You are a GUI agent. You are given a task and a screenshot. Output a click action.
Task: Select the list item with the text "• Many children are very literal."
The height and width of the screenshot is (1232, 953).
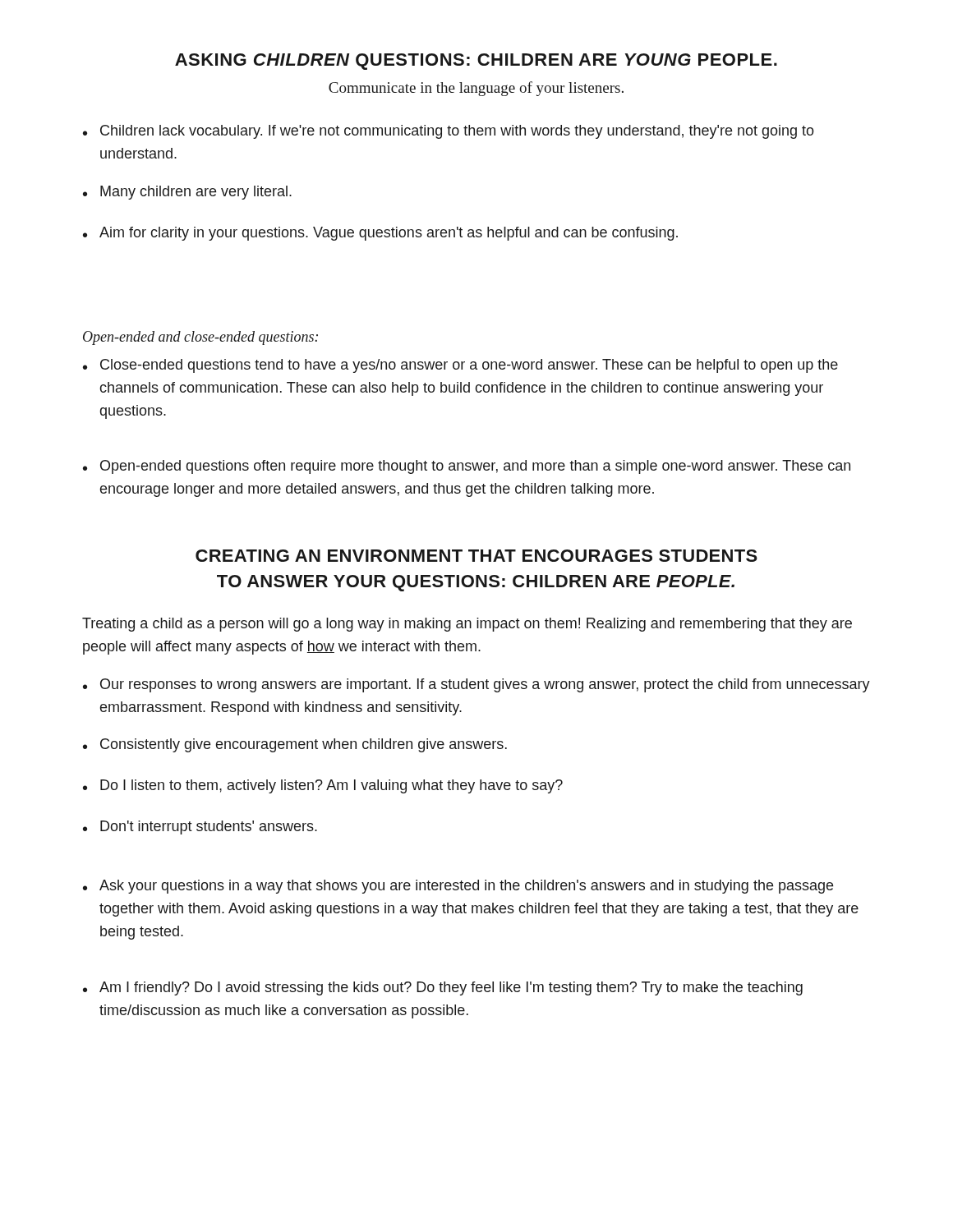[x=187, y=193]
